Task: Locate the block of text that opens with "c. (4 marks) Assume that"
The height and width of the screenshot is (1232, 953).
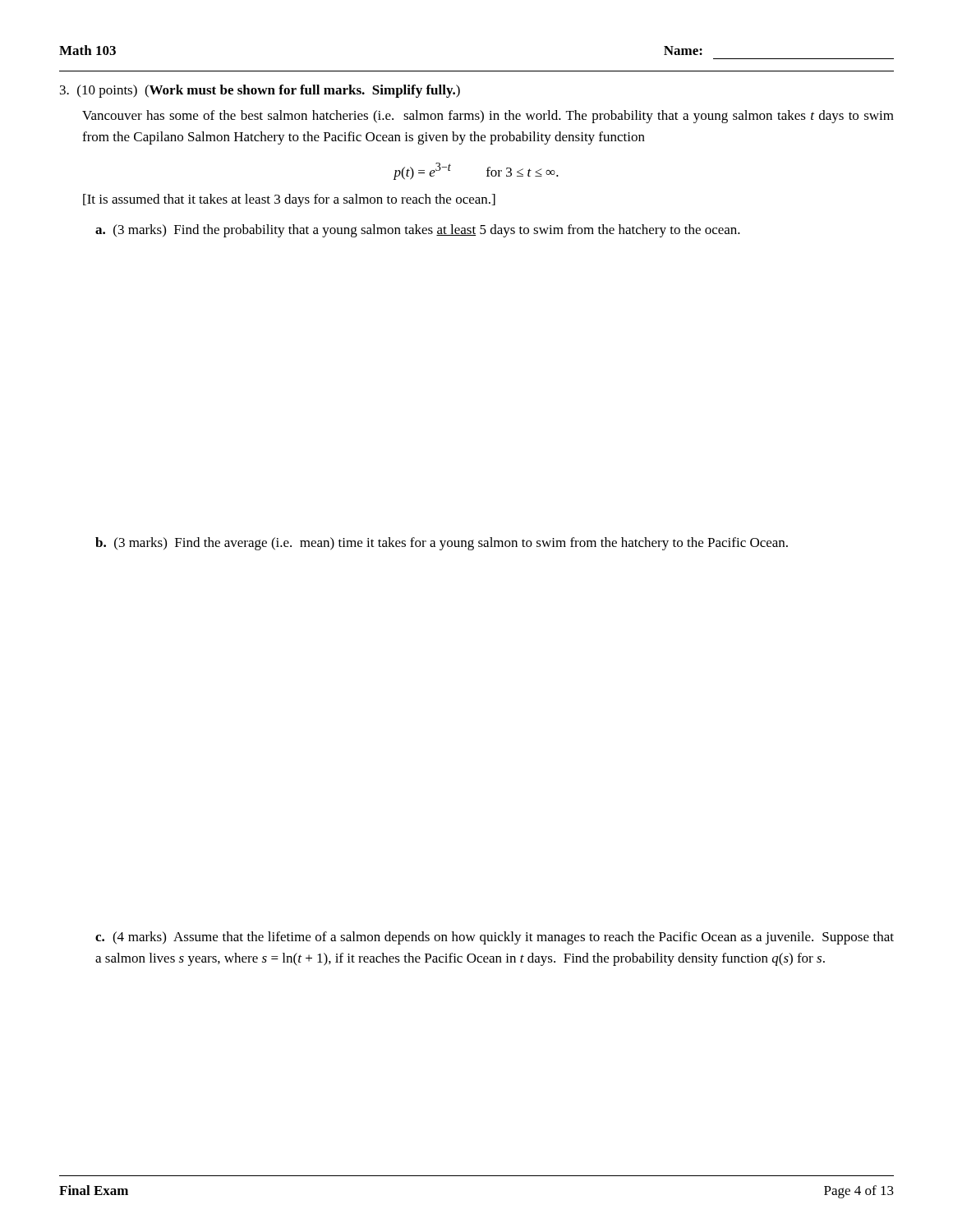Action: pyautogui.click(x=495, y=948)
